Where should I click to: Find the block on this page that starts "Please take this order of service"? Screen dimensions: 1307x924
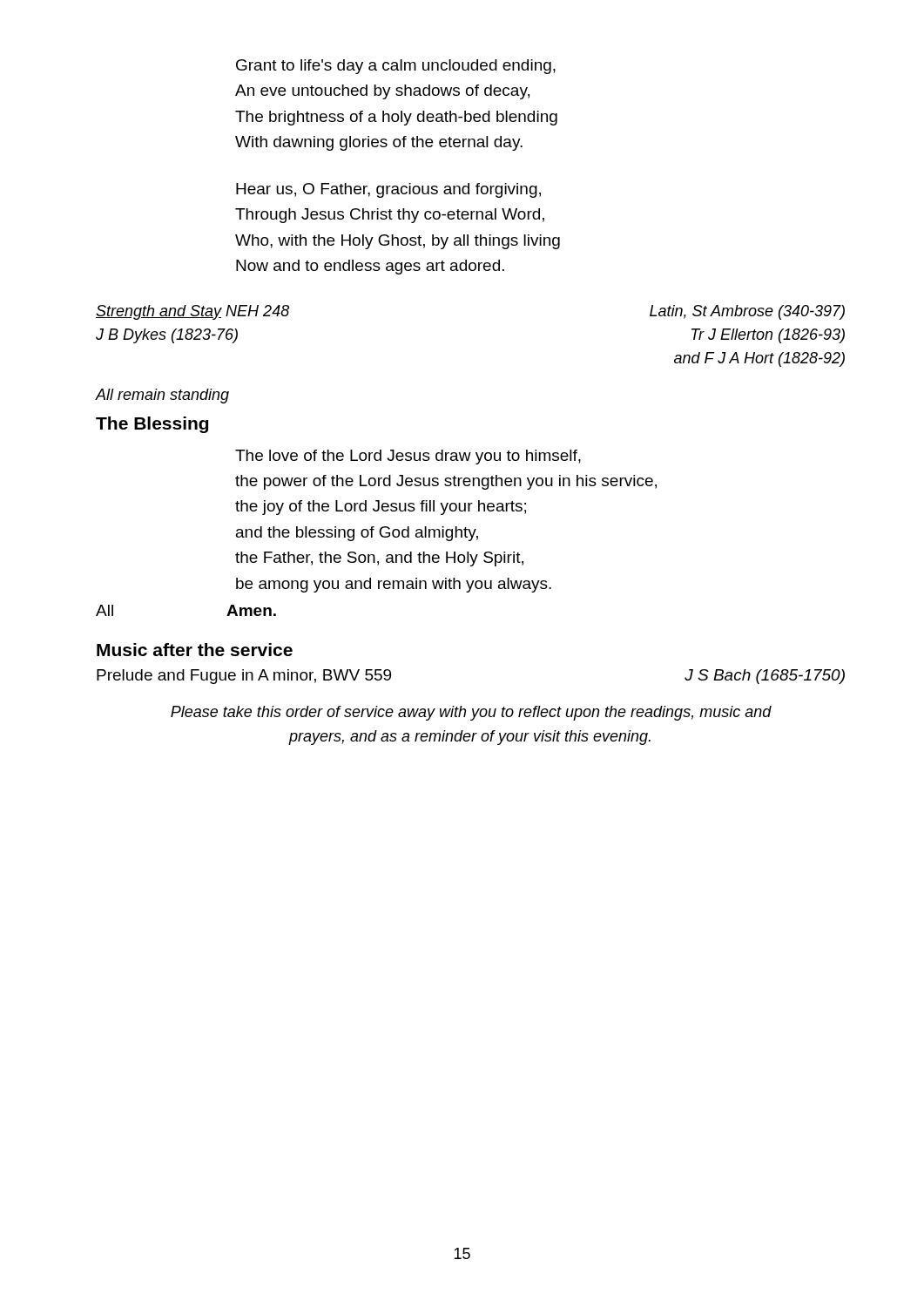click(x=471, y=724)
